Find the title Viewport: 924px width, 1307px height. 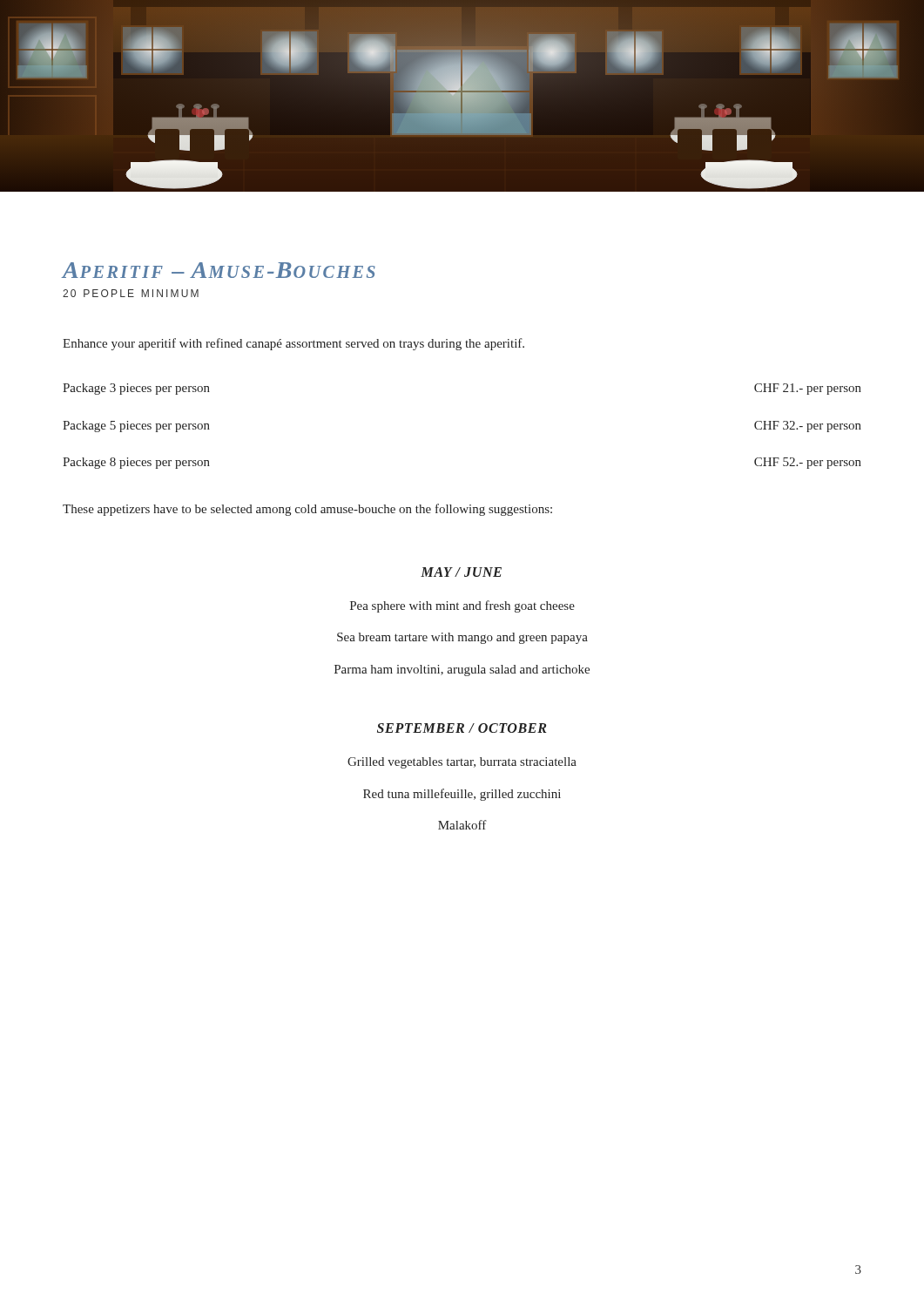pos(462,270)
